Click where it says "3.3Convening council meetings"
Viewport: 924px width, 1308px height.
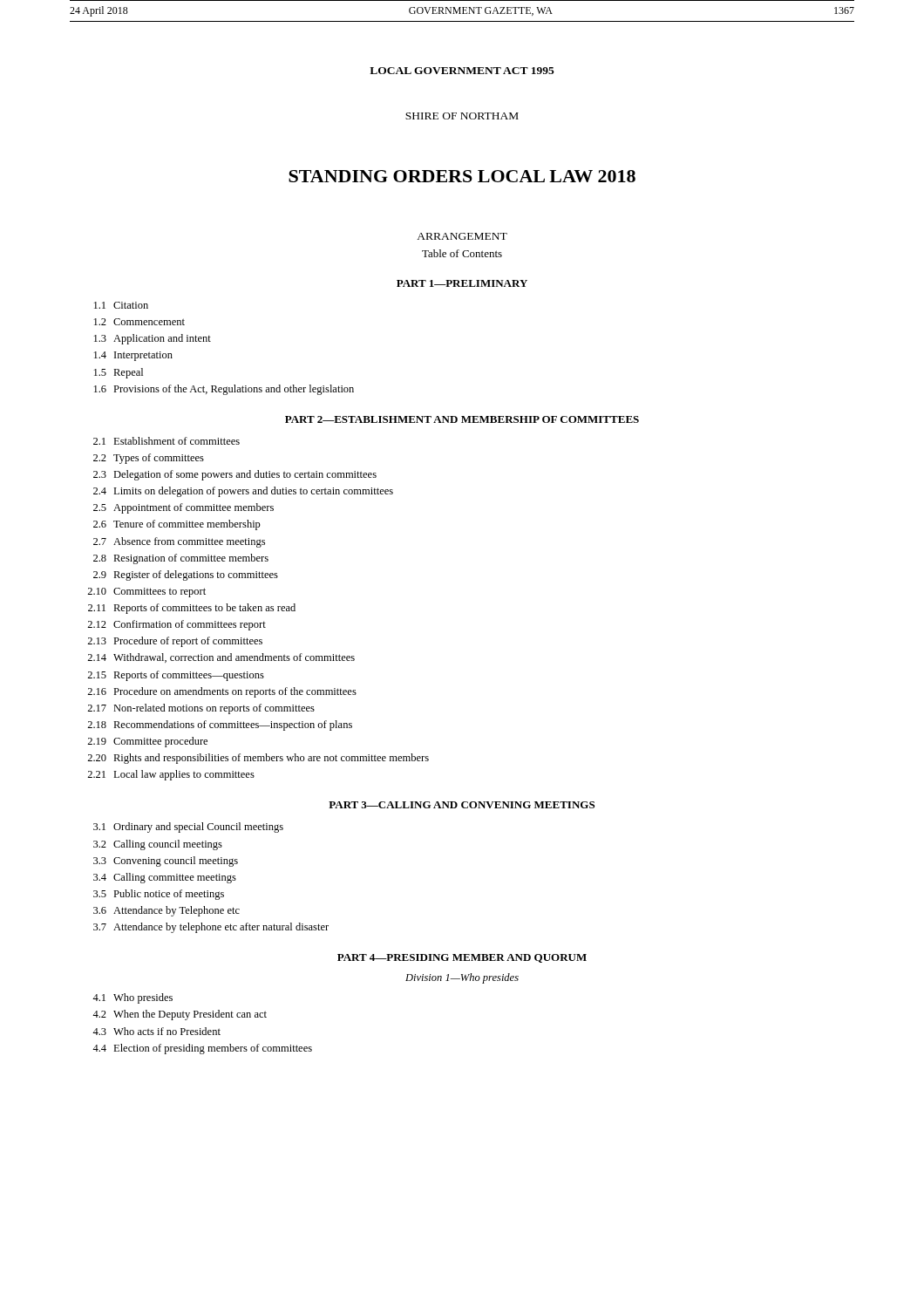[166, 862]
